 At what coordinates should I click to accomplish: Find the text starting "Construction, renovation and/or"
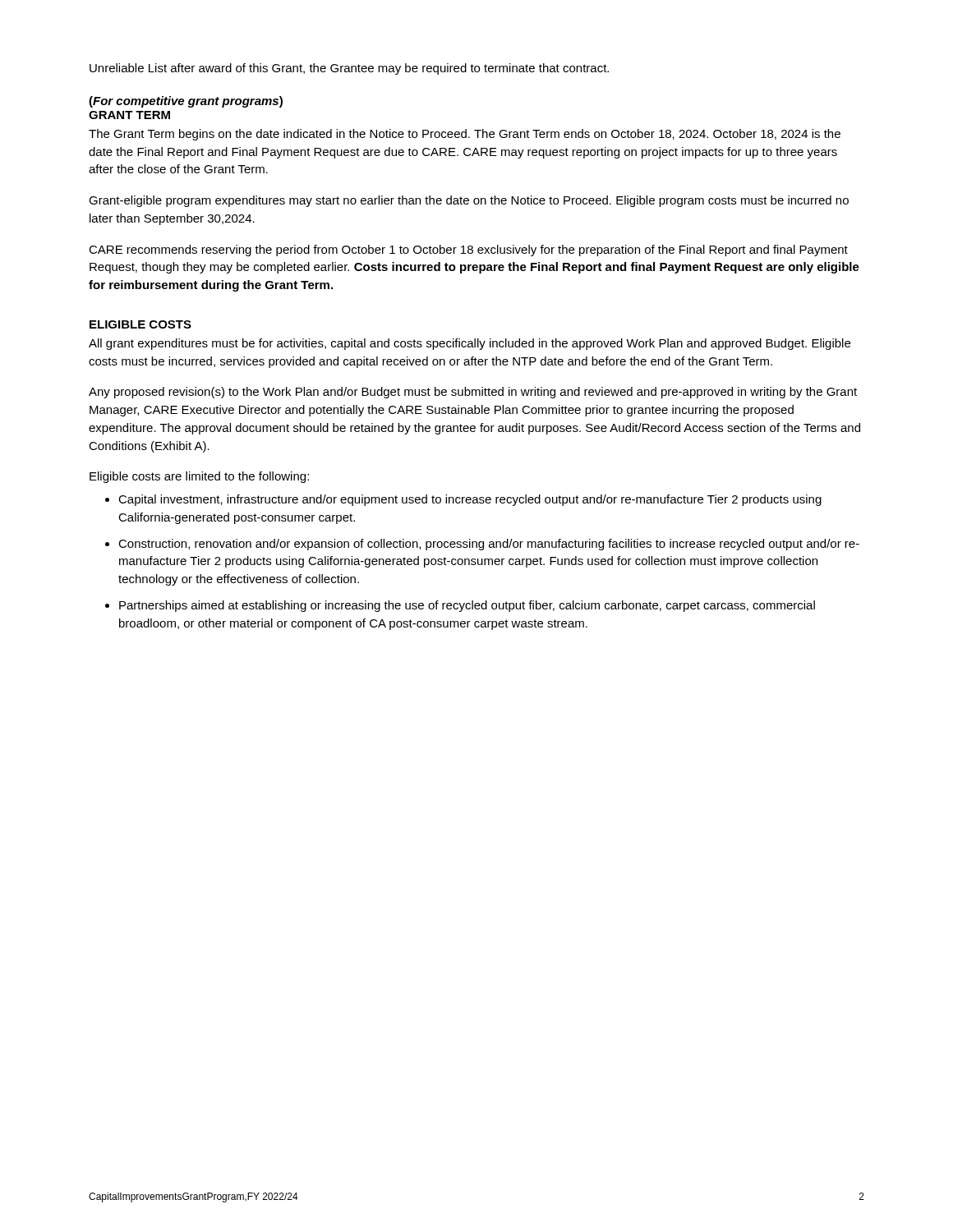tap(489, 561)
